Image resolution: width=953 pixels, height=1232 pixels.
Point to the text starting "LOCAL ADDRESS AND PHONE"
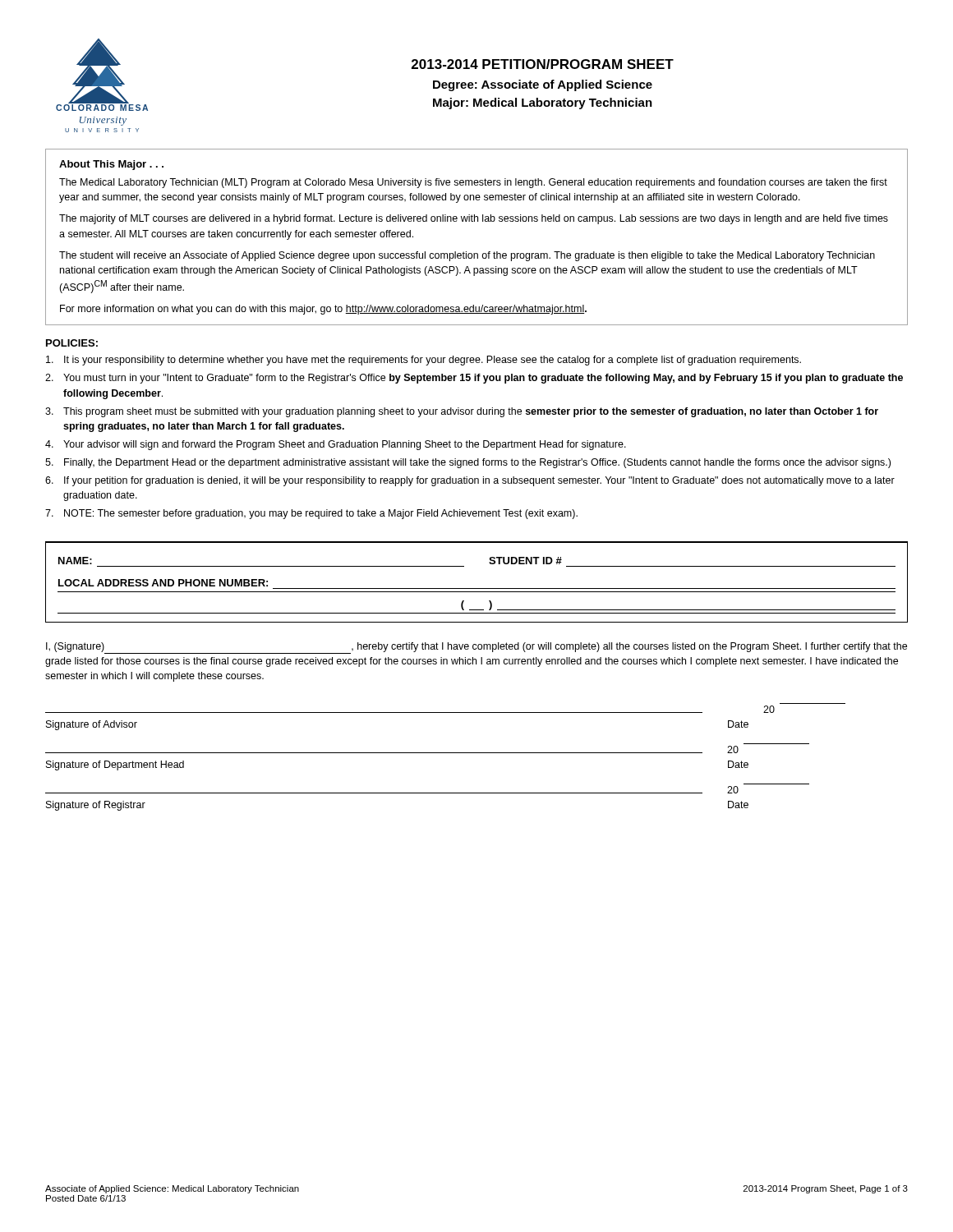click(x=476, y=582)
